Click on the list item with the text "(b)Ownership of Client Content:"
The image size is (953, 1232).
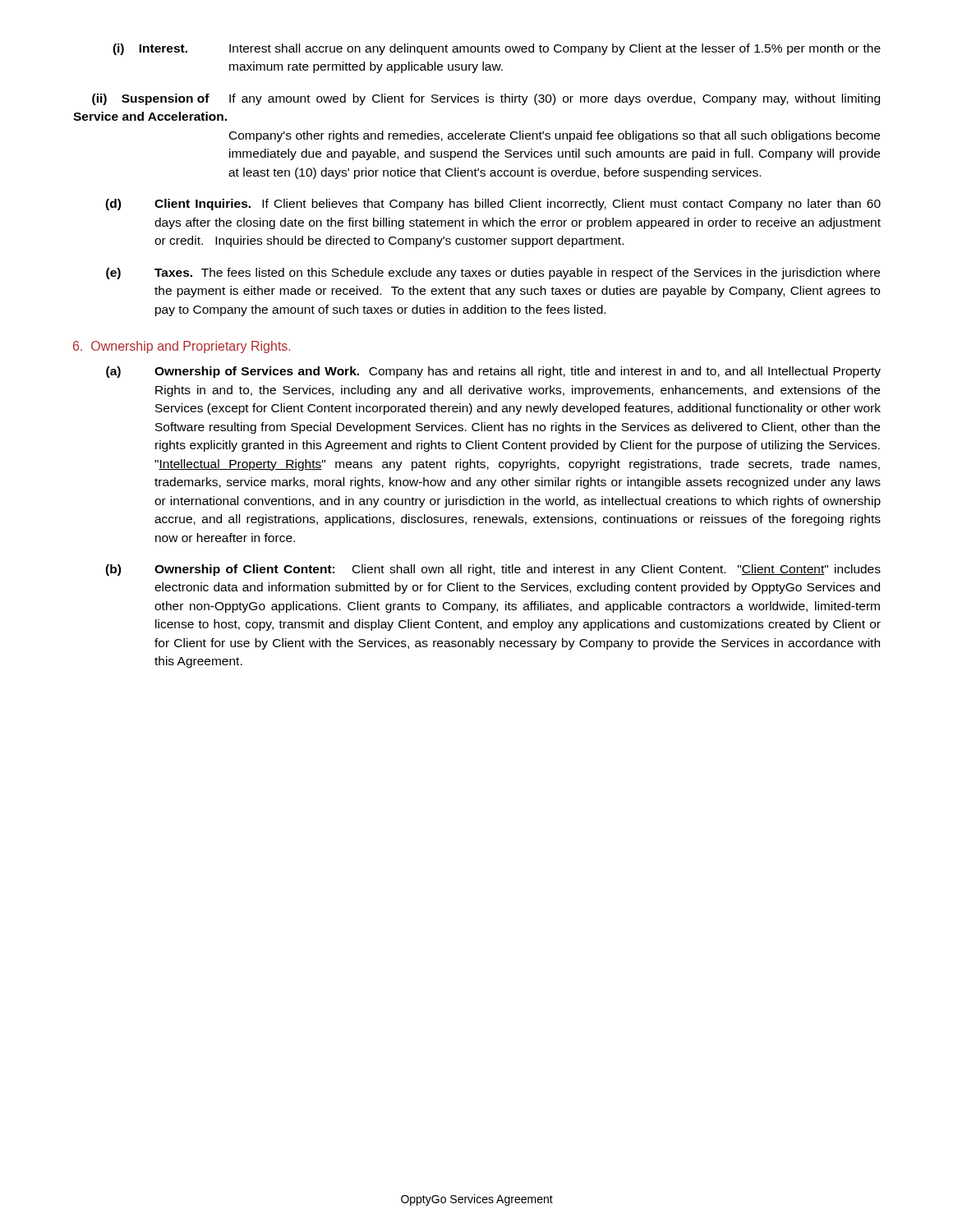coord(476,614)
